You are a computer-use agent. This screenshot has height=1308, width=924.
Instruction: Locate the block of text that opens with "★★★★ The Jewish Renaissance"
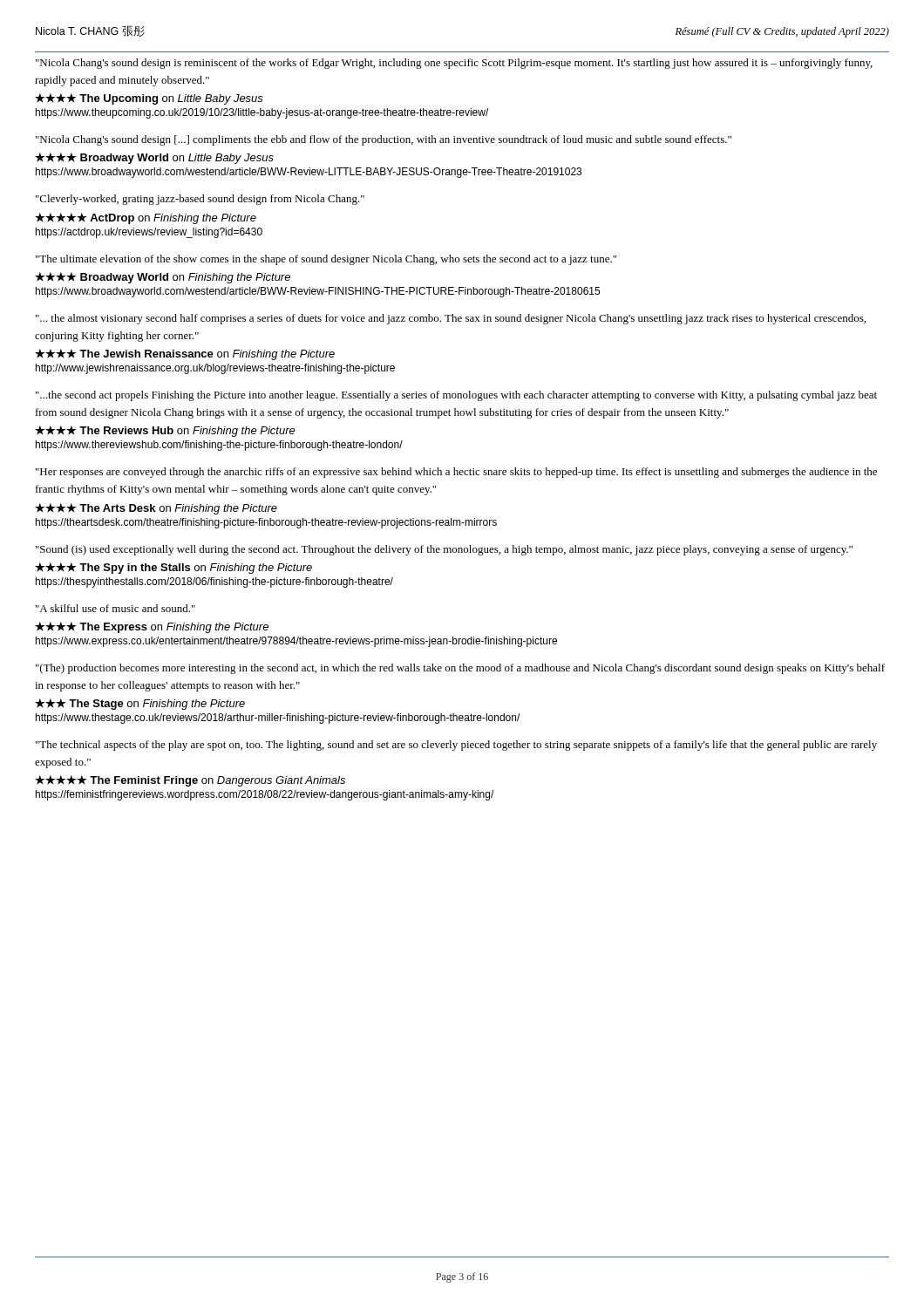pos(185,354)
